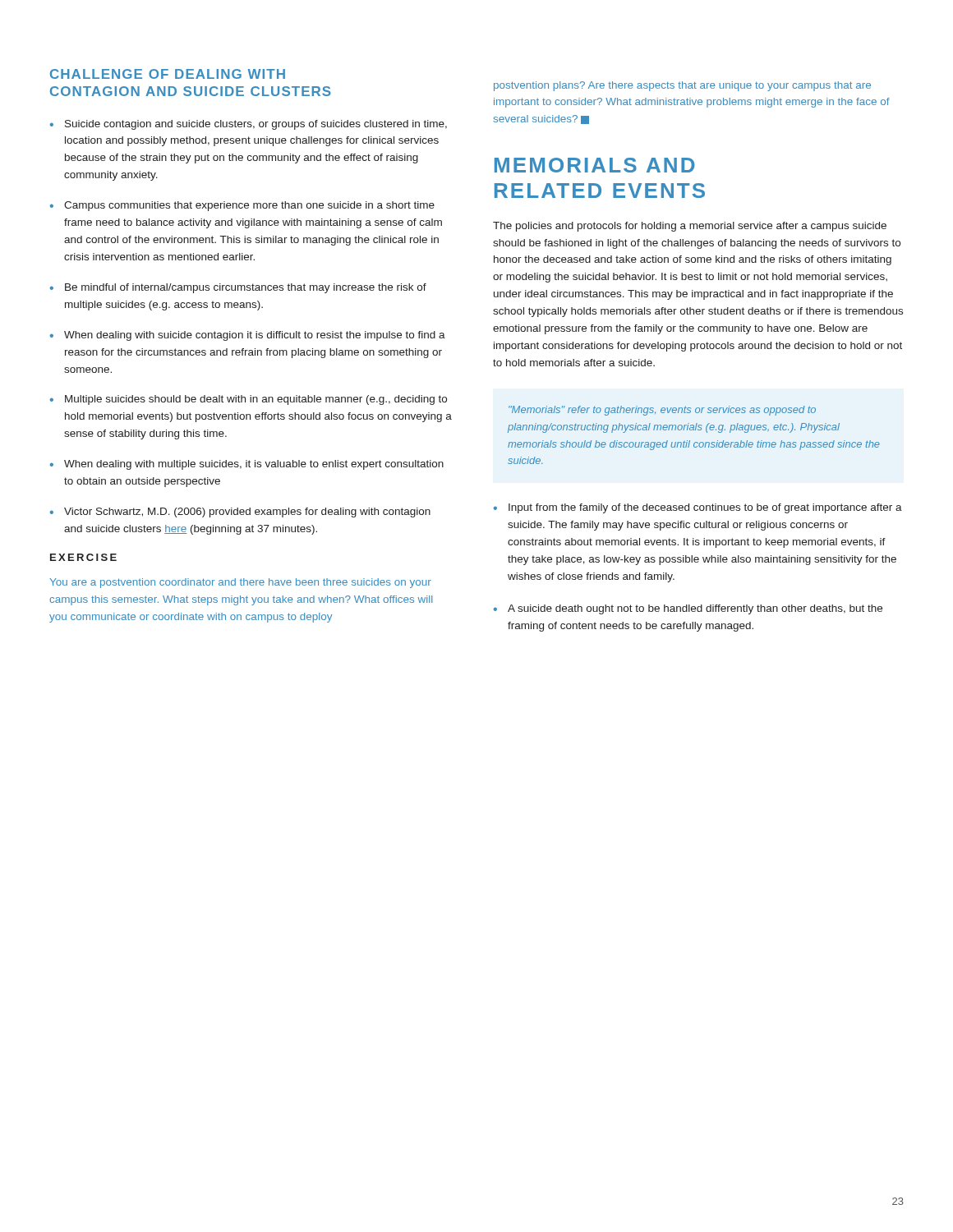This screenshot has width=953, height=1232.
Task: Locate the block of text that opens with "You are a postvention coordinator and there"
Action: point(251,600)
